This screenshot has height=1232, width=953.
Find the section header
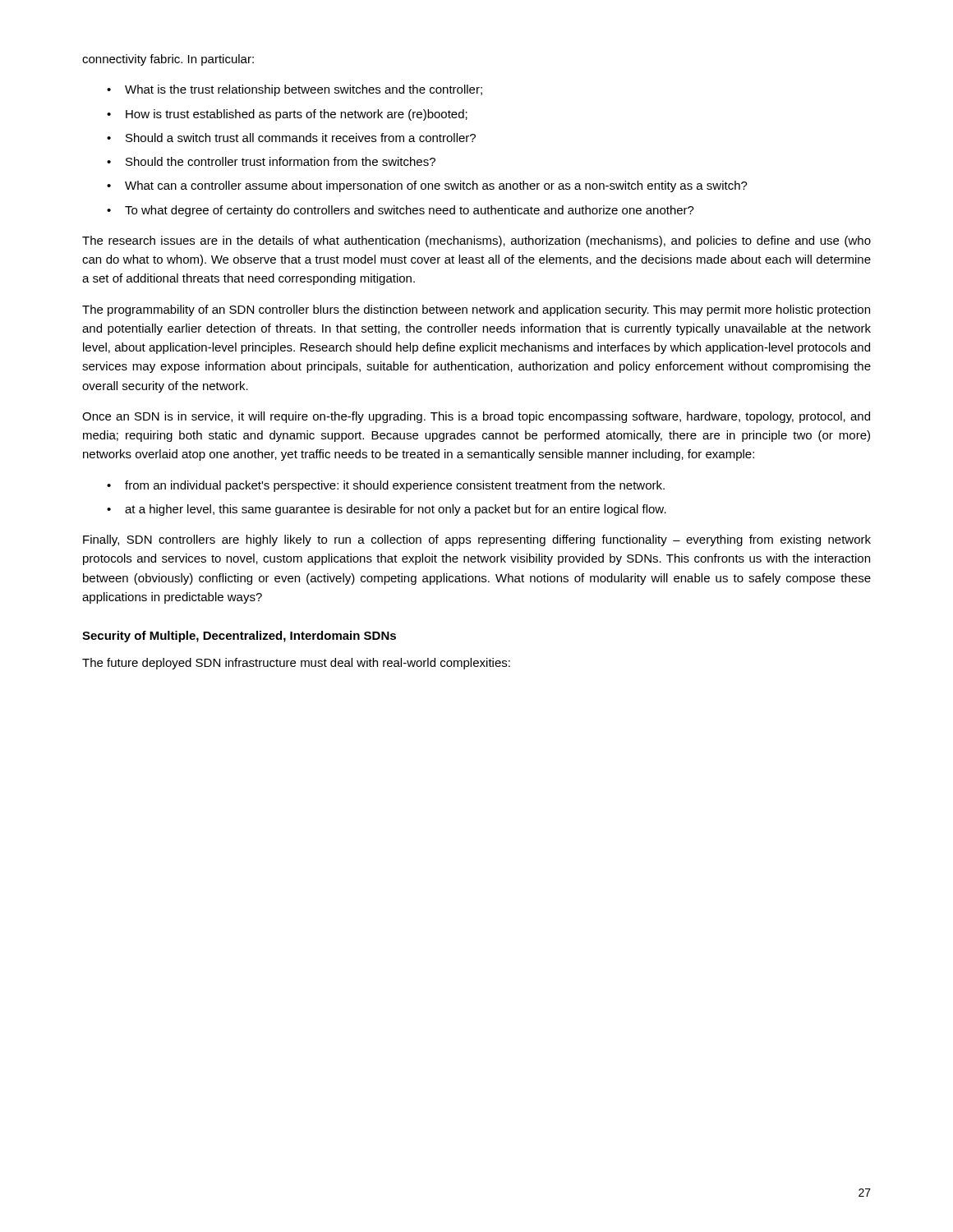(476, 635)
